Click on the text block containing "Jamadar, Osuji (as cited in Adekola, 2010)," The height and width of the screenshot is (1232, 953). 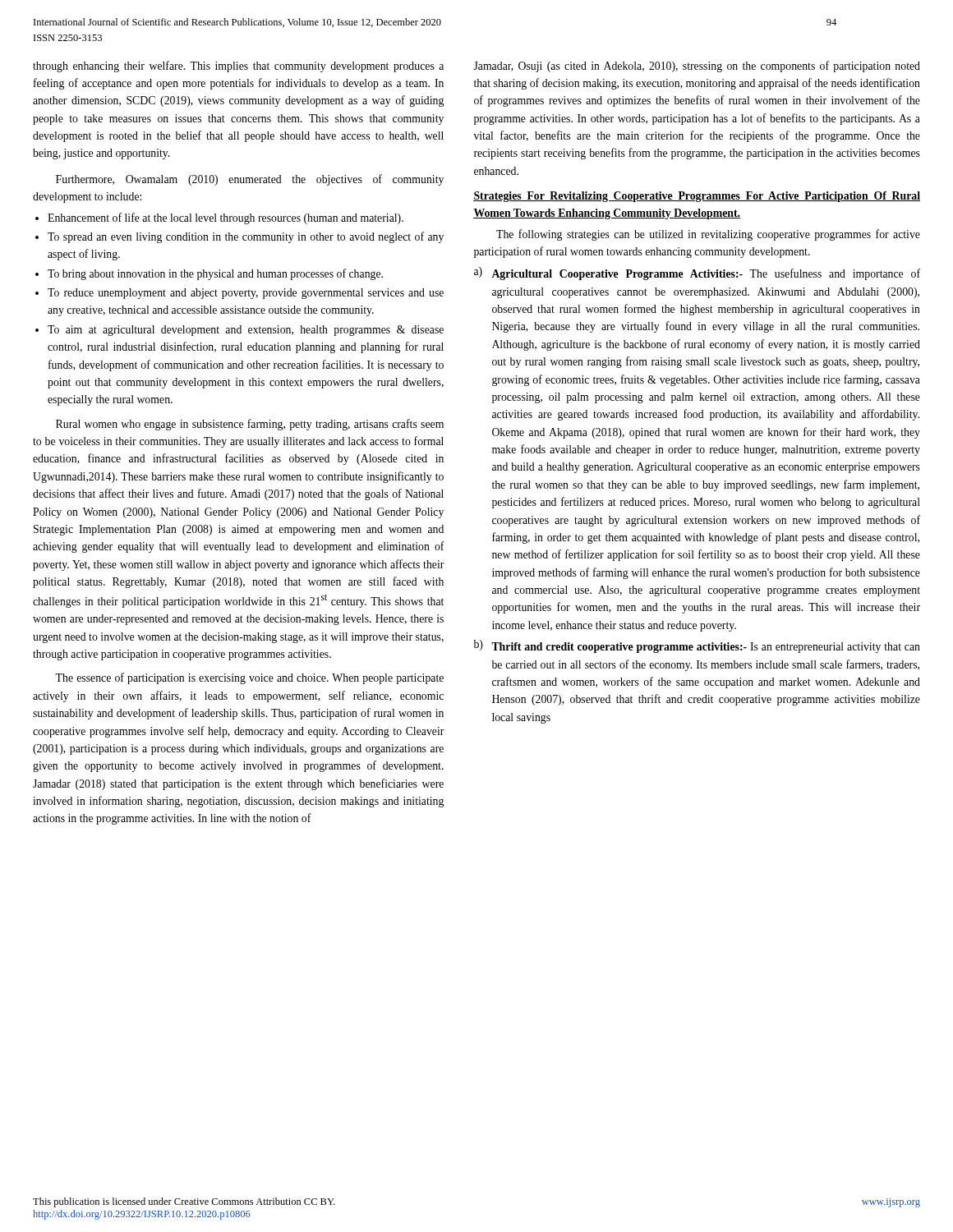pos(697,119)
